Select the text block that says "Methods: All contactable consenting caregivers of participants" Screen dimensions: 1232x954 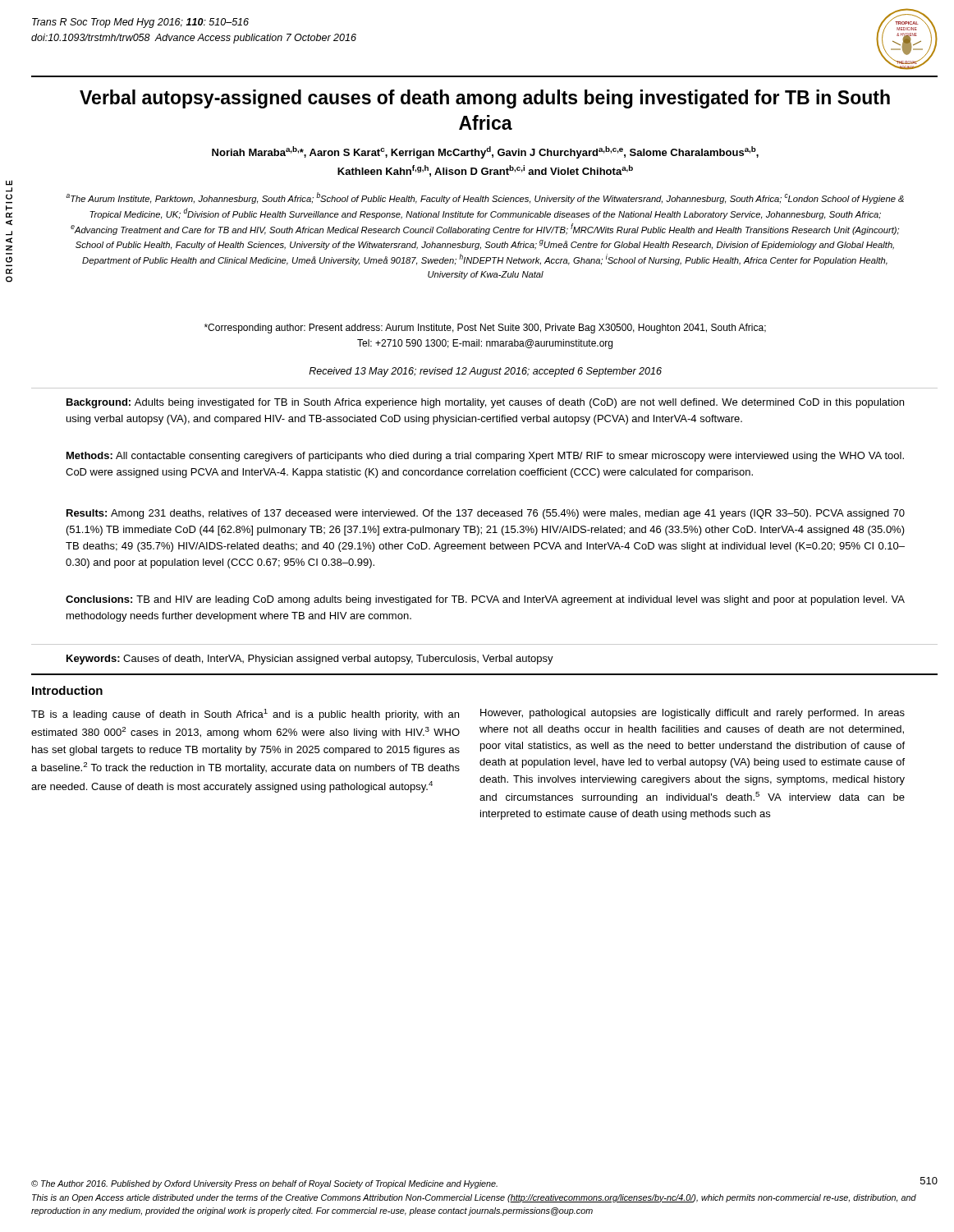(x=485, y=464)
